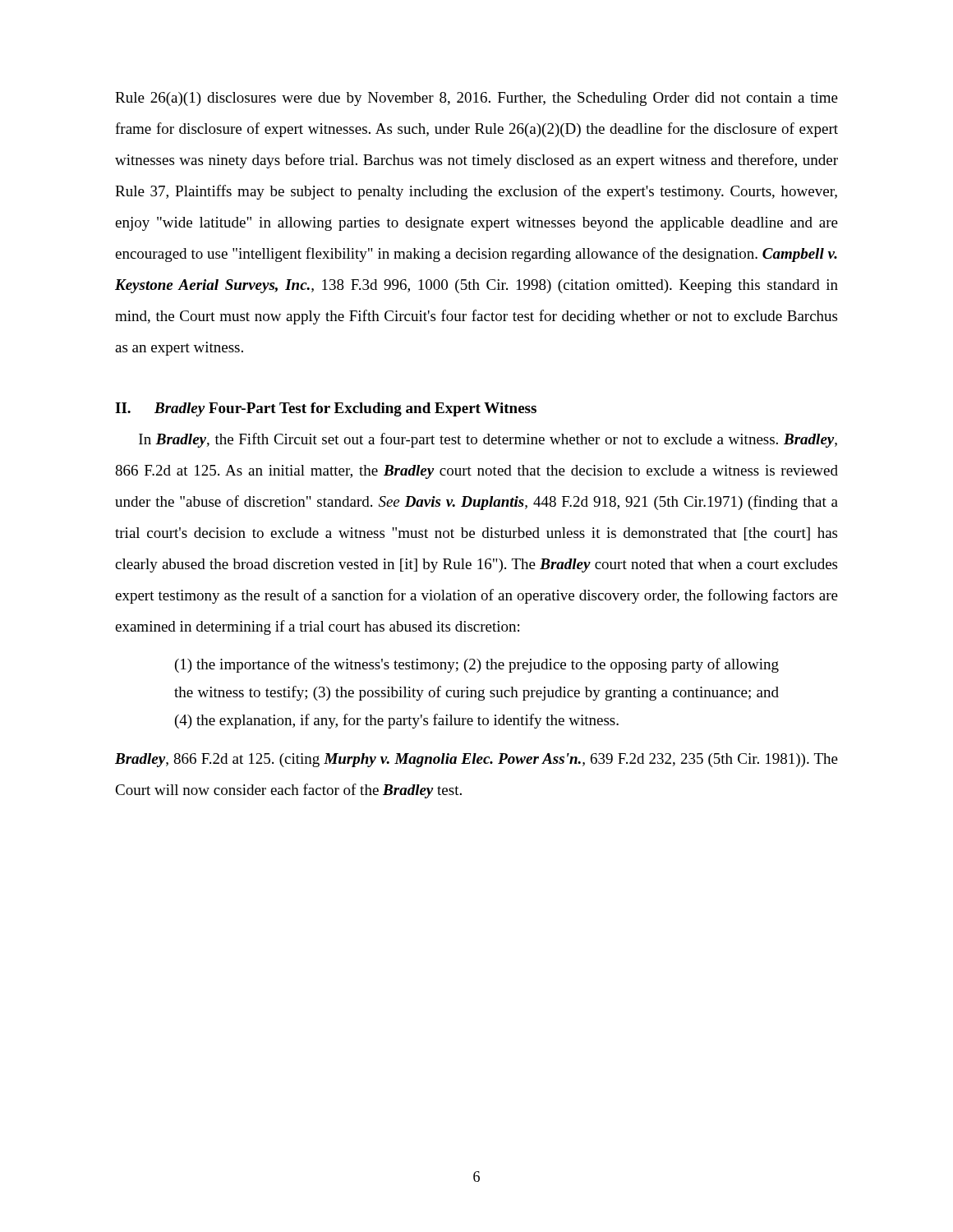The width and height of the screenshot is (953, 1232).
Task: Locate the text block that reads "In Bradley, the"
Action: [476, 533]
